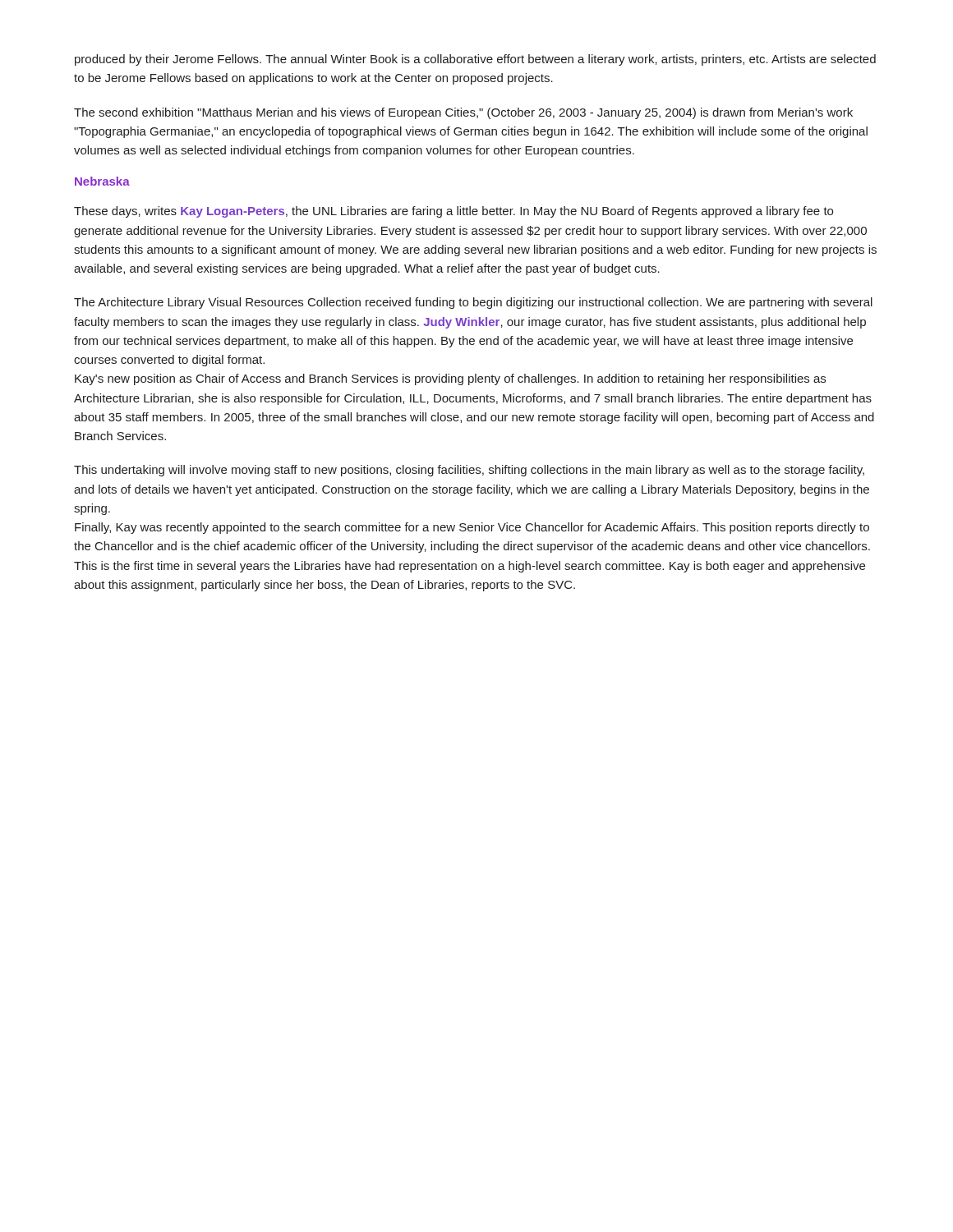Click on the text starting "These days, writes Kay"
This screenshot has height=1232, width=953.
click(x=475, y=240)
